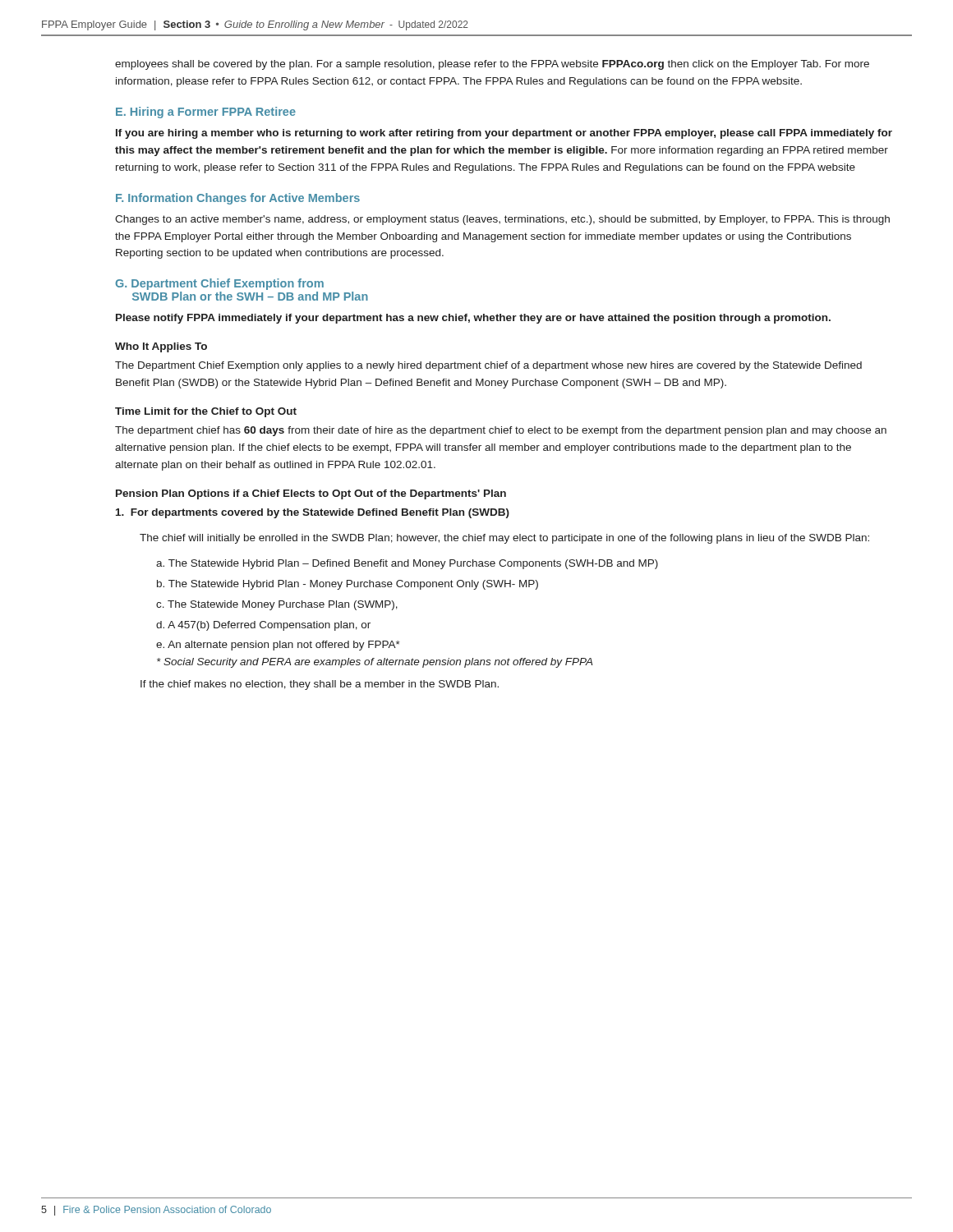Click on the text starting "employees shall be covered"
The width and height of the screenshot is (953, 1232).
point(505,73)
